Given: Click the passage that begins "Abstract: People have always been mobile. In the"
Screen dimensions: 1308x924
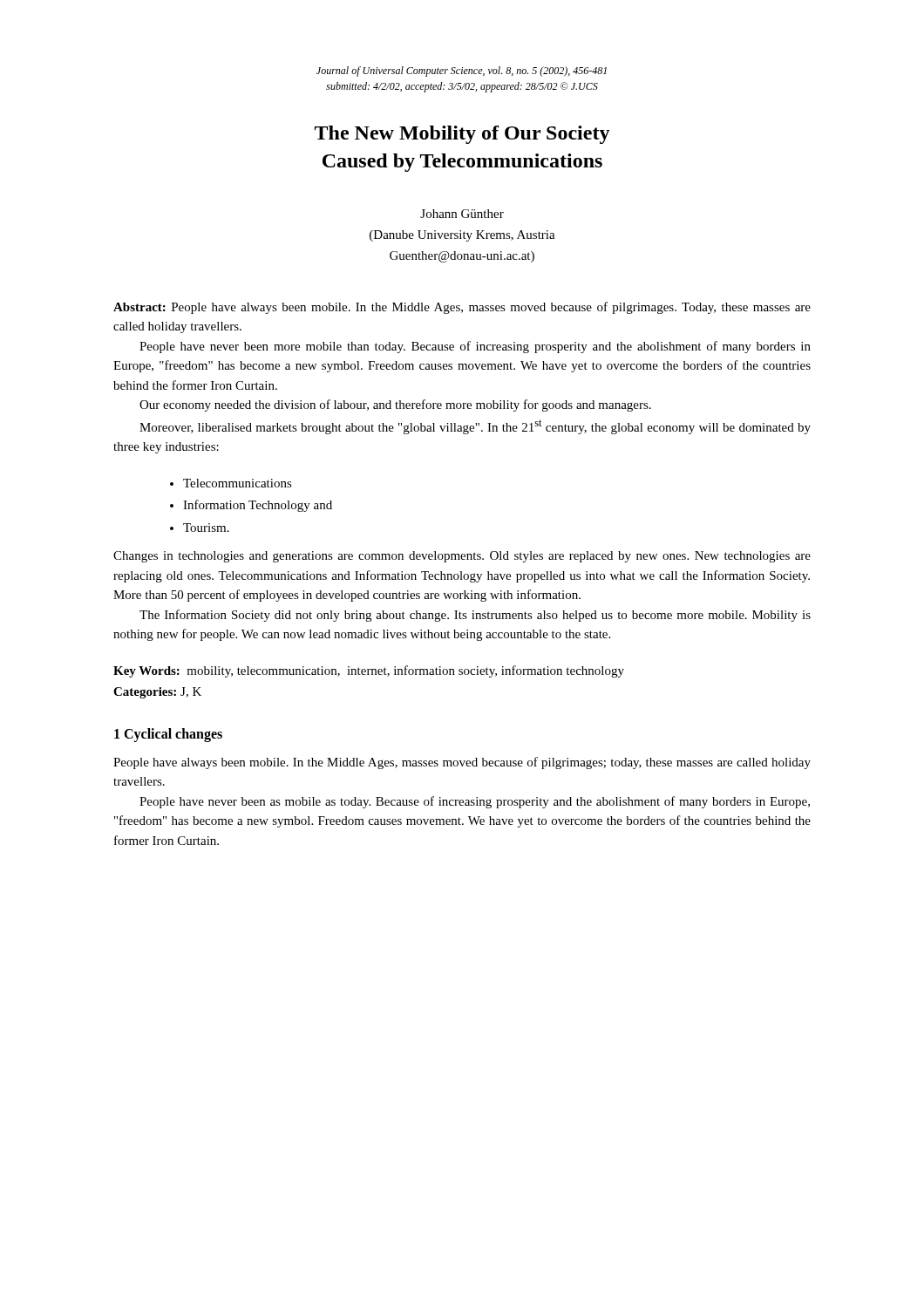Looking at the screenshot, I should pos(462,377).
